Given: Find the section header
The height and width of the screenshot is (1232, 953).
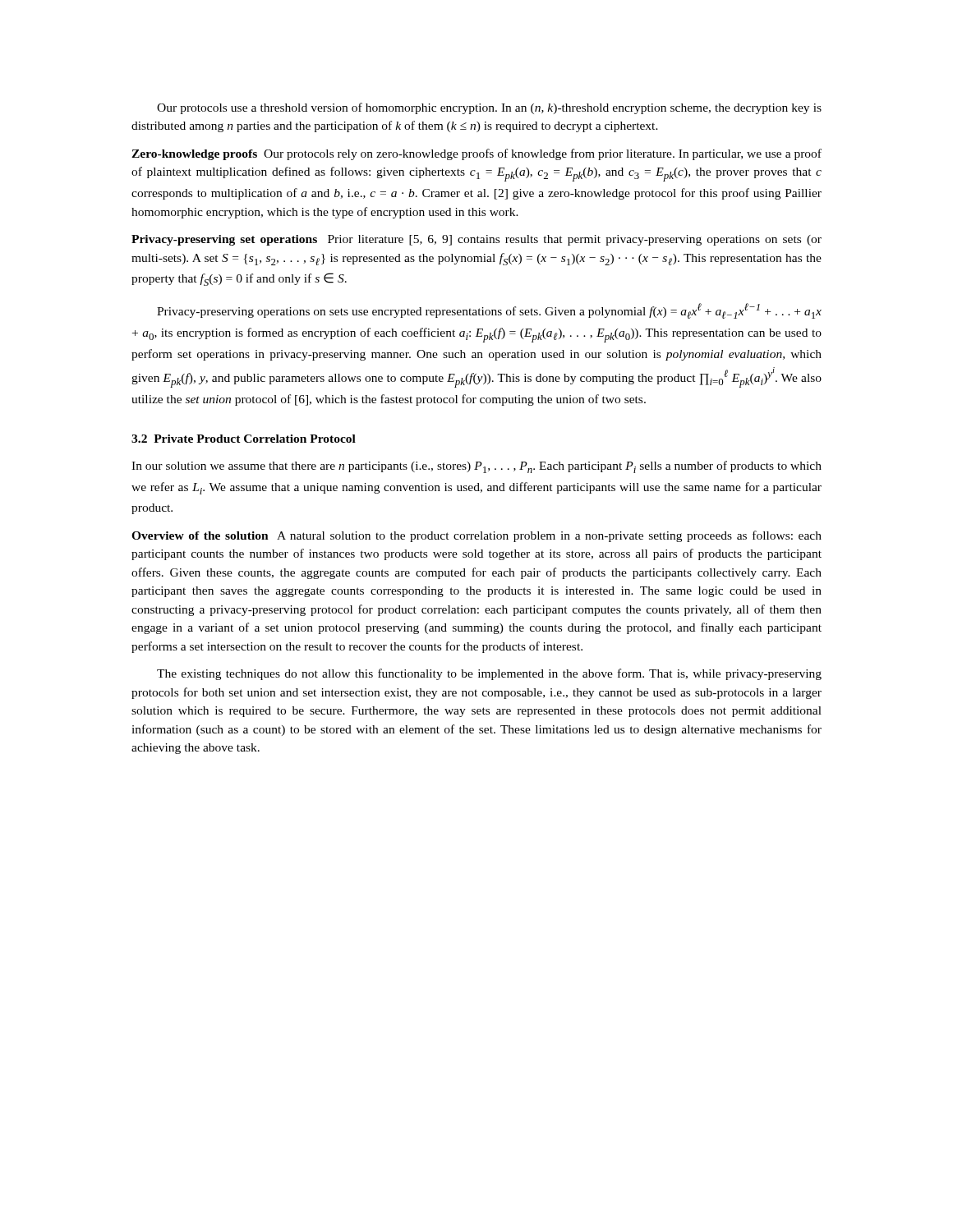Looking at the screenshot, I should (x=244, y=438).
